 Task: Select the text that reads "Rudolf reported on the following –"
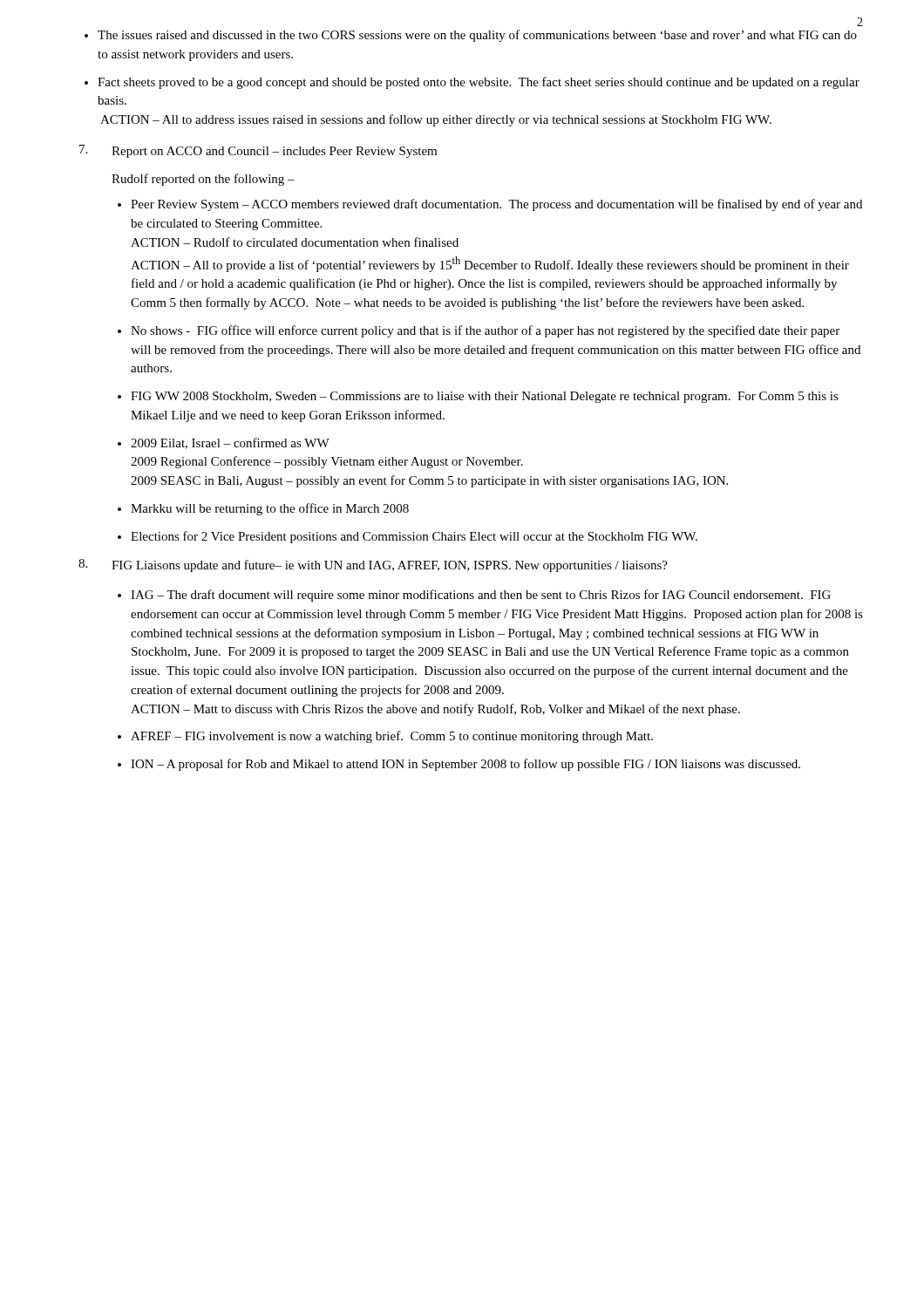[x=203, y=178]
